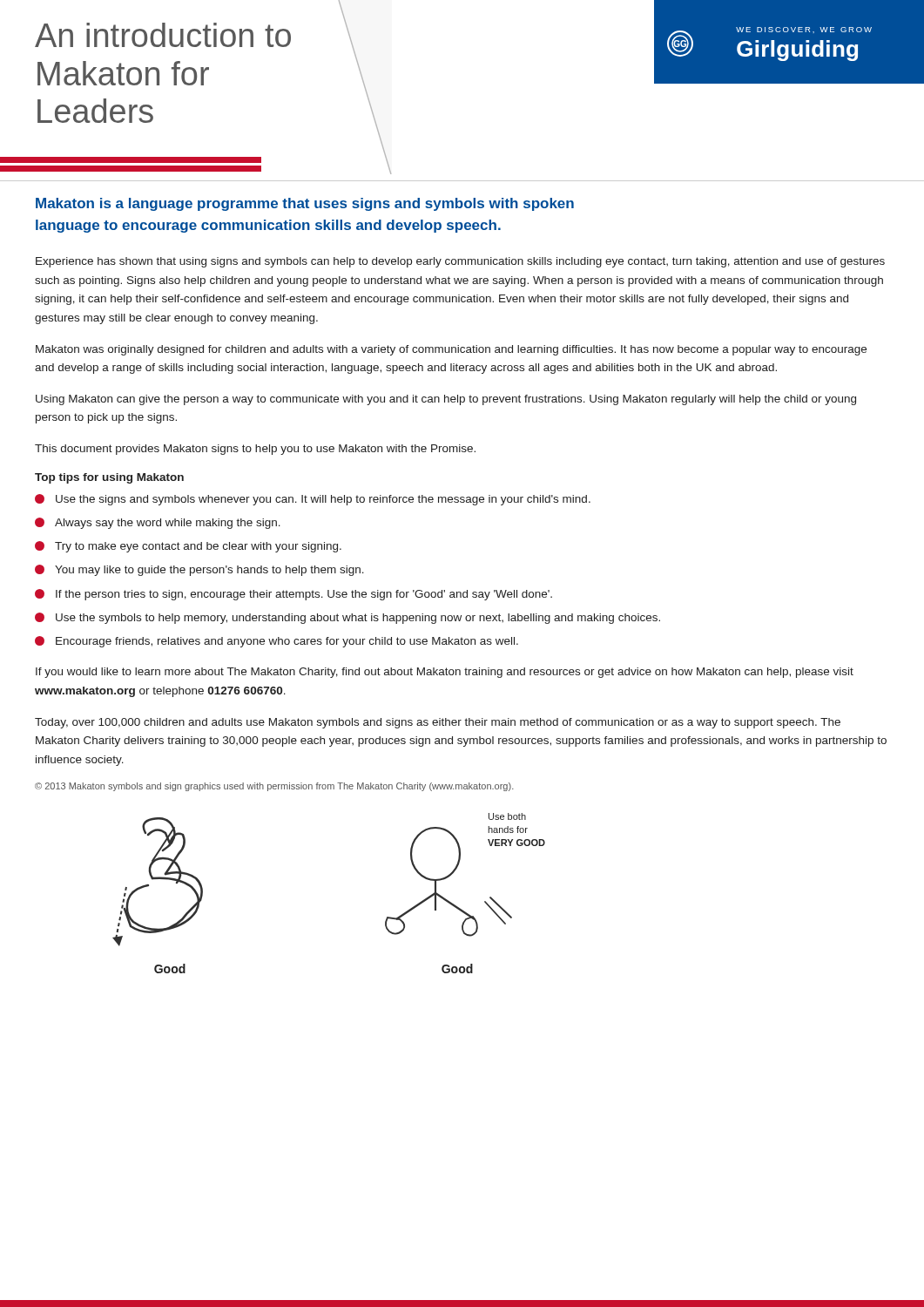
Task: Locate the list item with the text "You may like to guide the person's"
Action: [200, 570]
